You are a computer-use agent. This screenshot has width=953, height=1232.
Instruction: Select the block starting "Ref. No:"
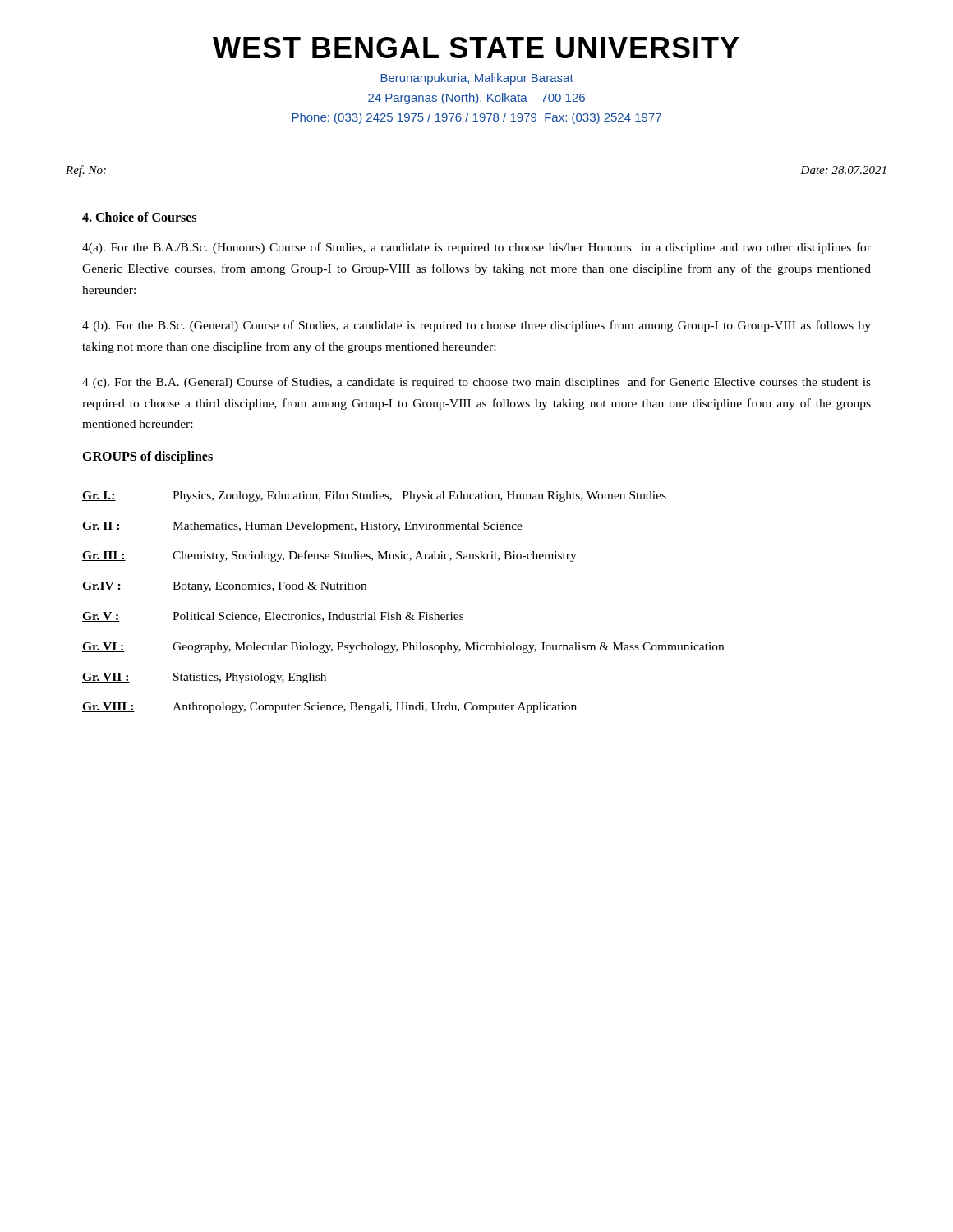click(x=86, y=170)
